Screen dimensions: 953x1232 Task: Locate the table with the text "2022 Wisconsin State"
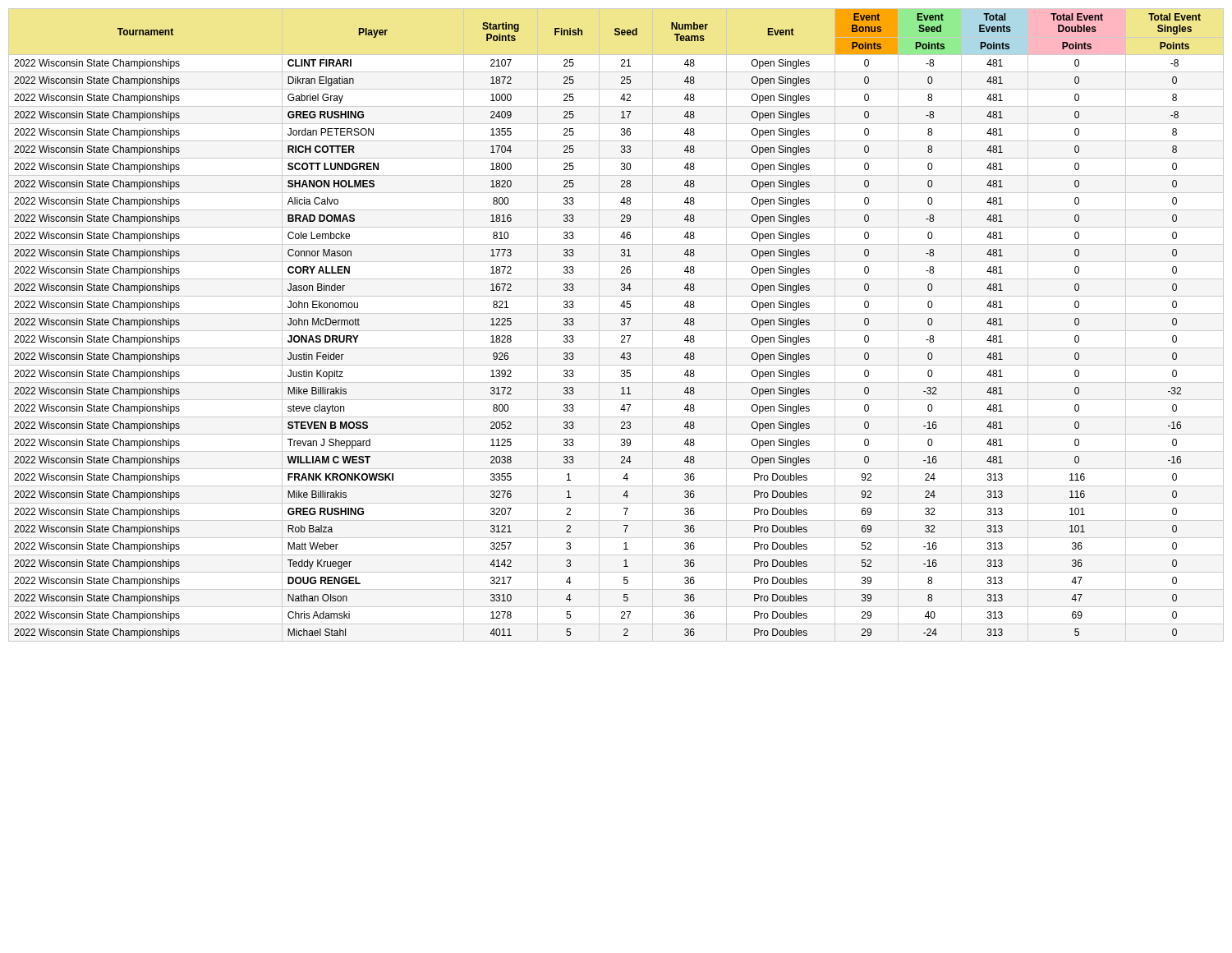click(x=616, y=325)
